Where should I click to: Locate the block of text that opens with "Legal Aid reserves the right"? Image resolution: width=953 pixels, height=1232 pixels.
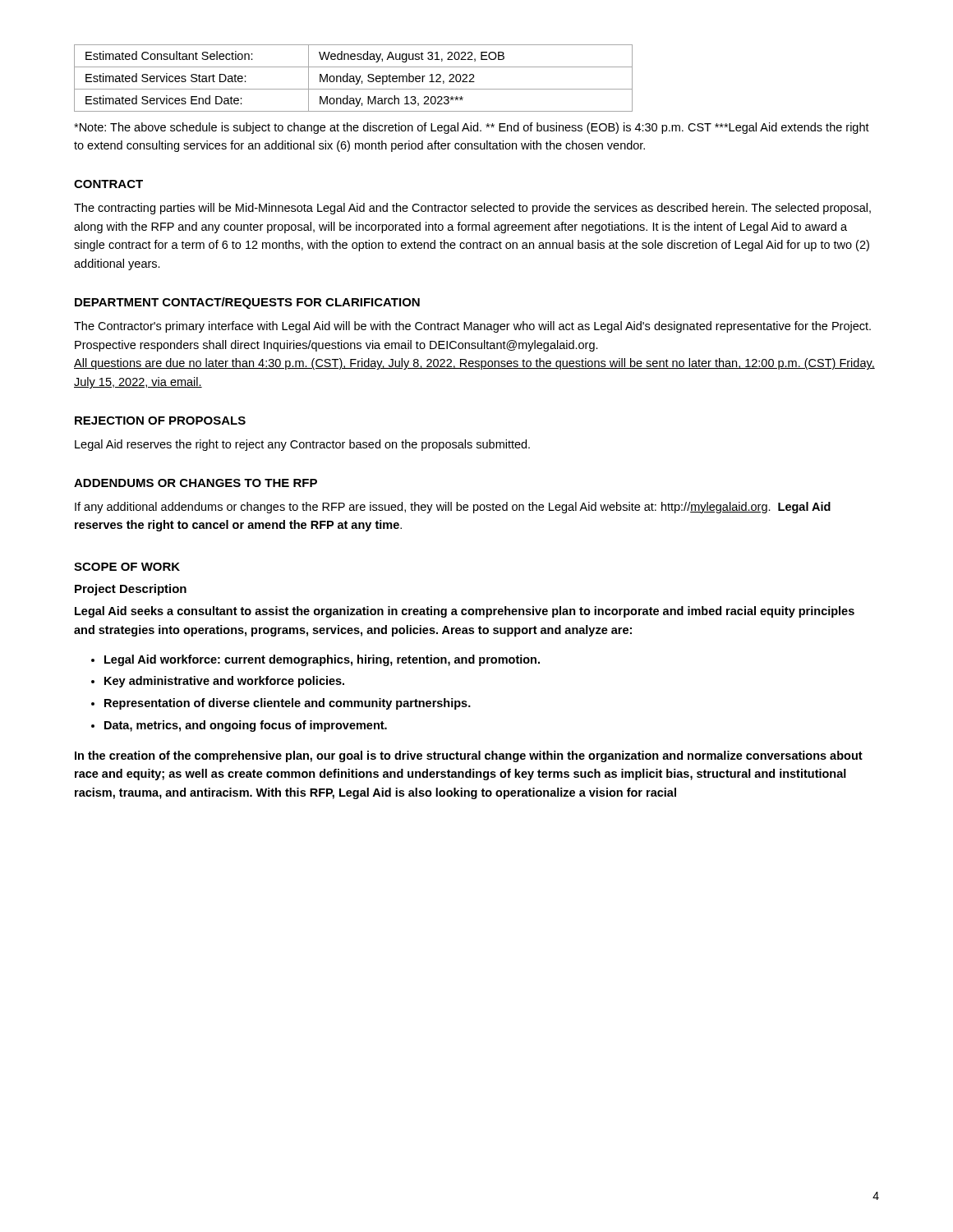click(x=302, y=444)
